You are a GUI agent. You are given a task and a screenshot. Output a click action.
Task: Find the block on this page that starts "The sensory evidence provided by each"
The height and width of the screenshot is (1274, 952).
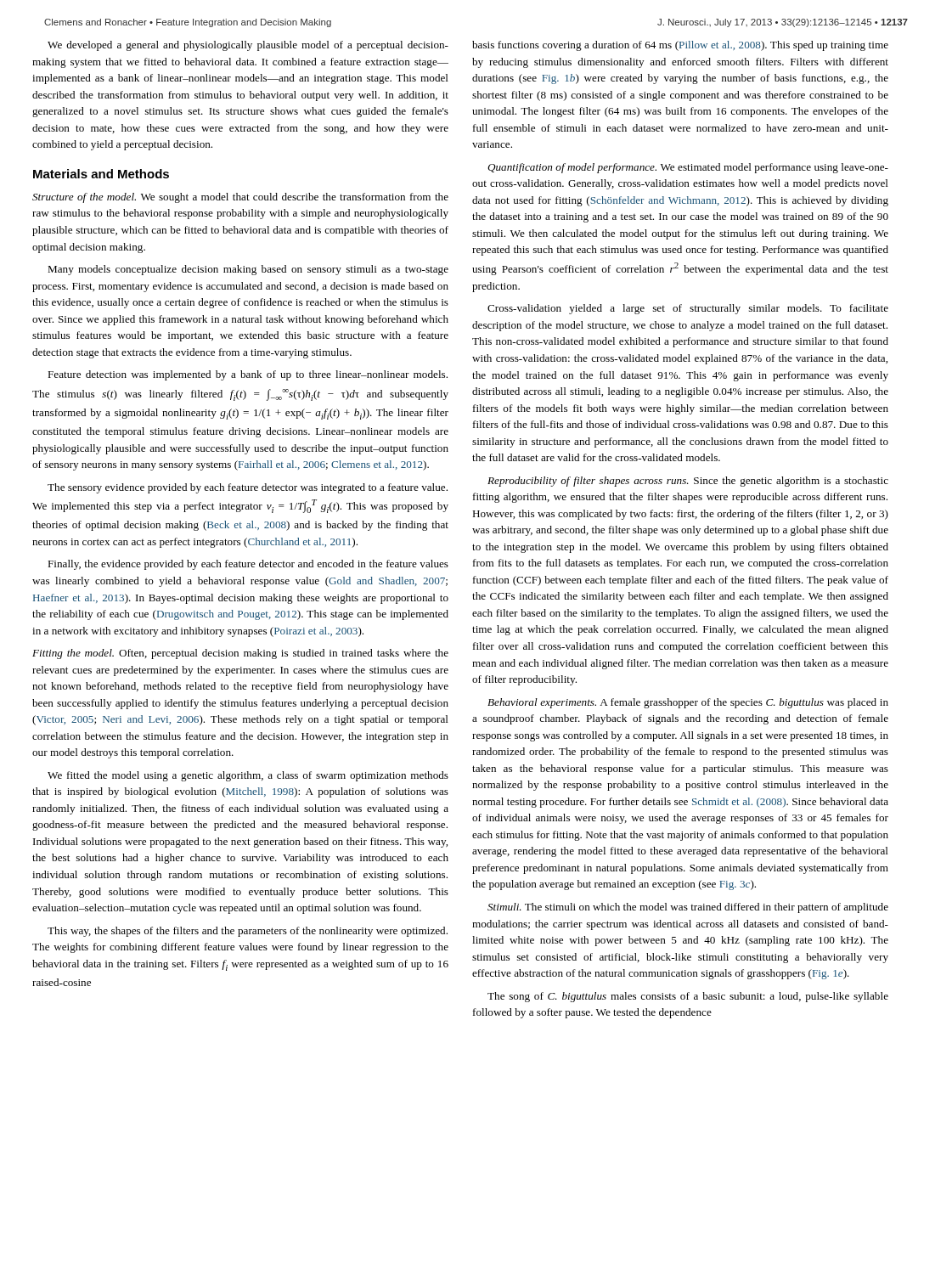tap(240, 514)
